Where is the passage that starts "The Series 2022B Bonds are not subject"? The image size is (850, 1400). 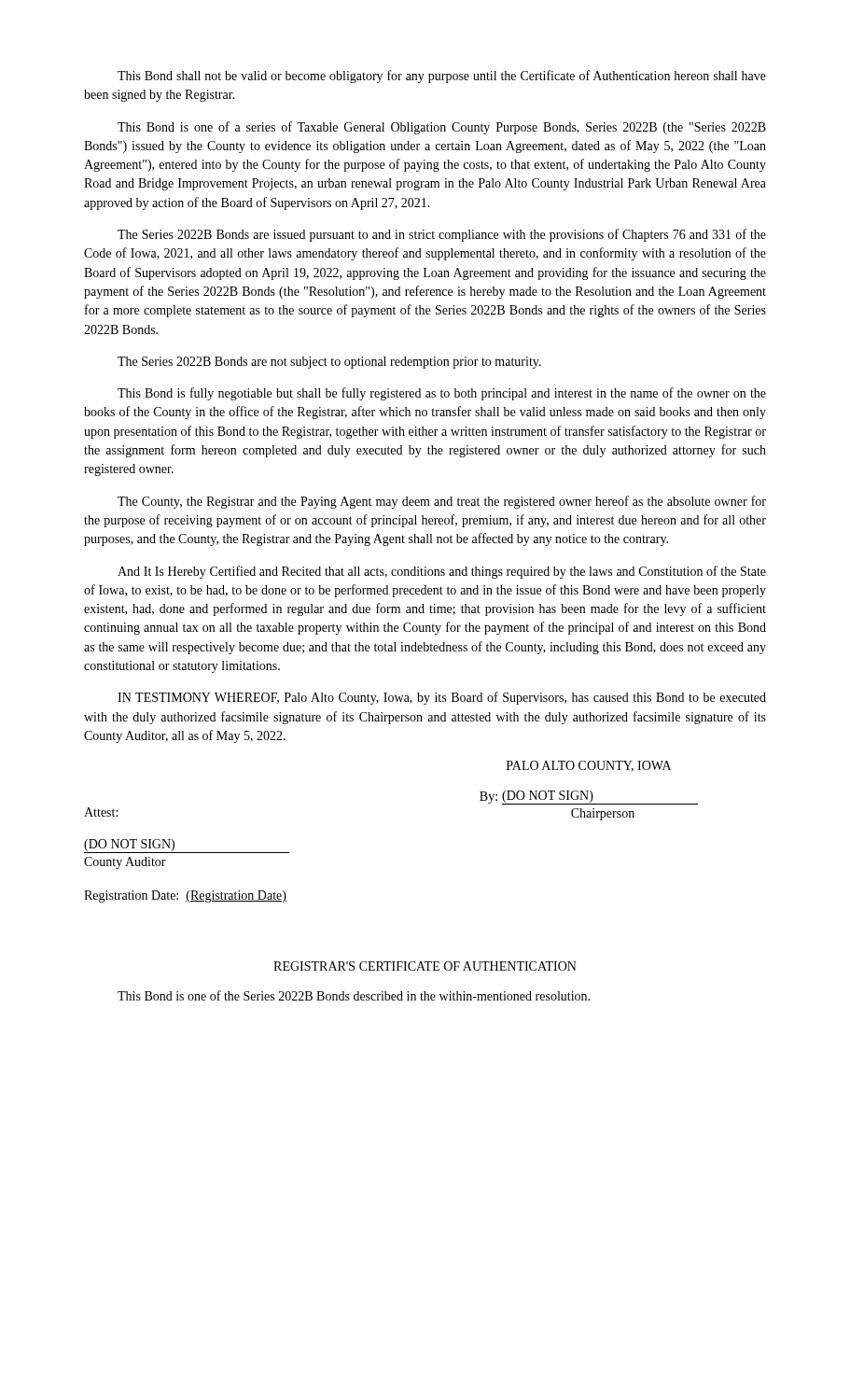tap(425, 362)
